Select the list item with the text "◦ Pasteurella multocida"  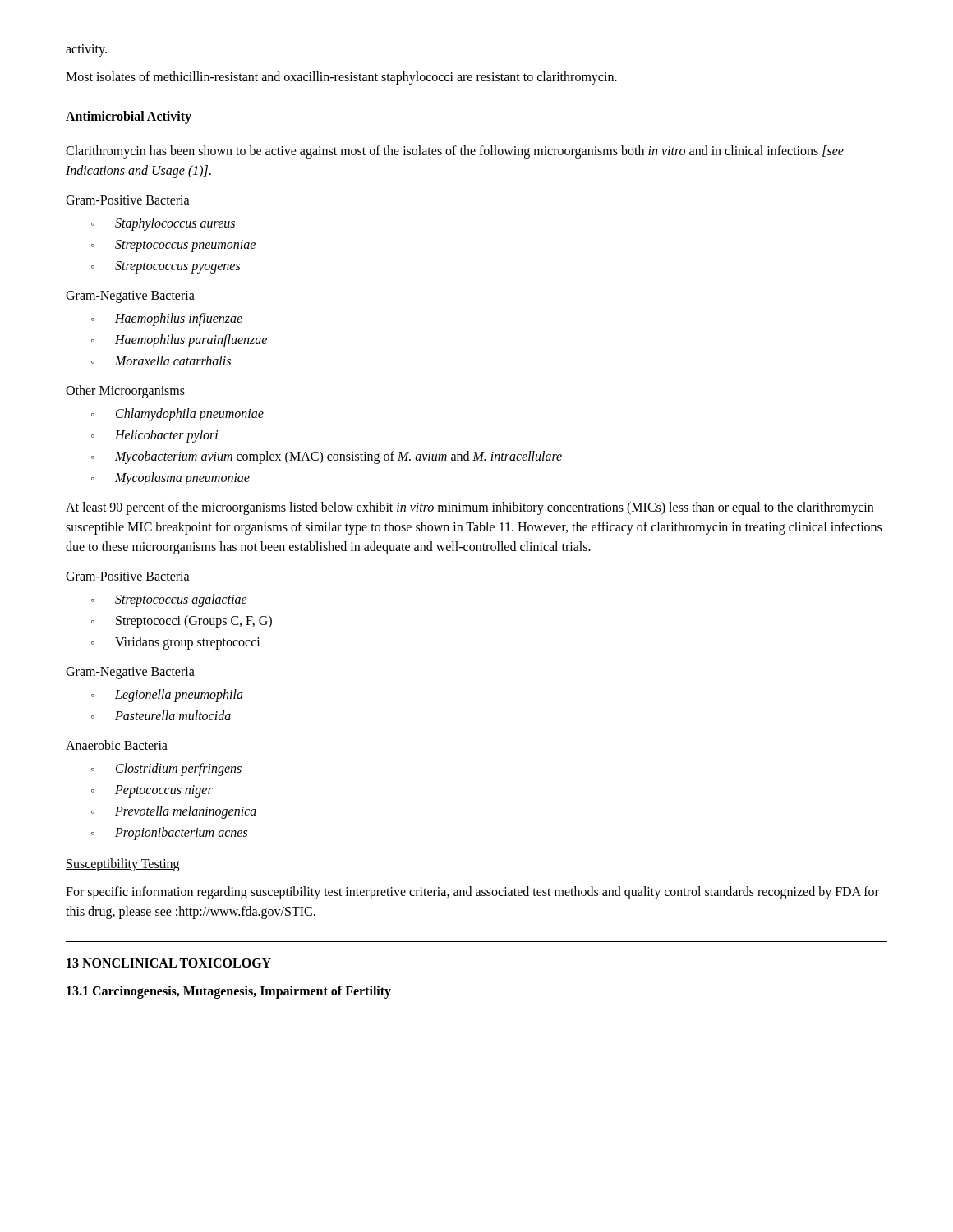[x=161, y=715]
